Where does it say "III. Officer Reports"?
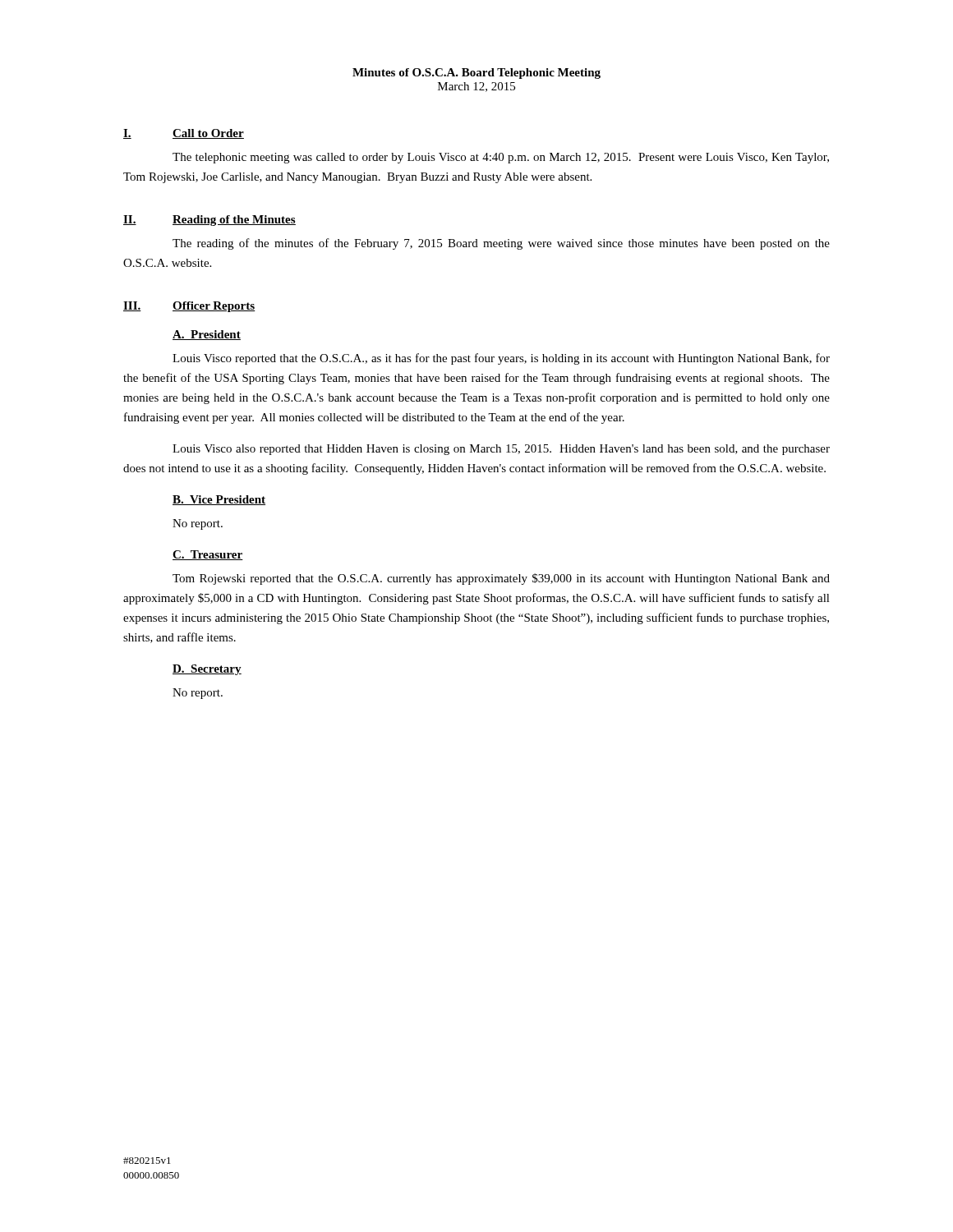 click(x=189, y=306)
